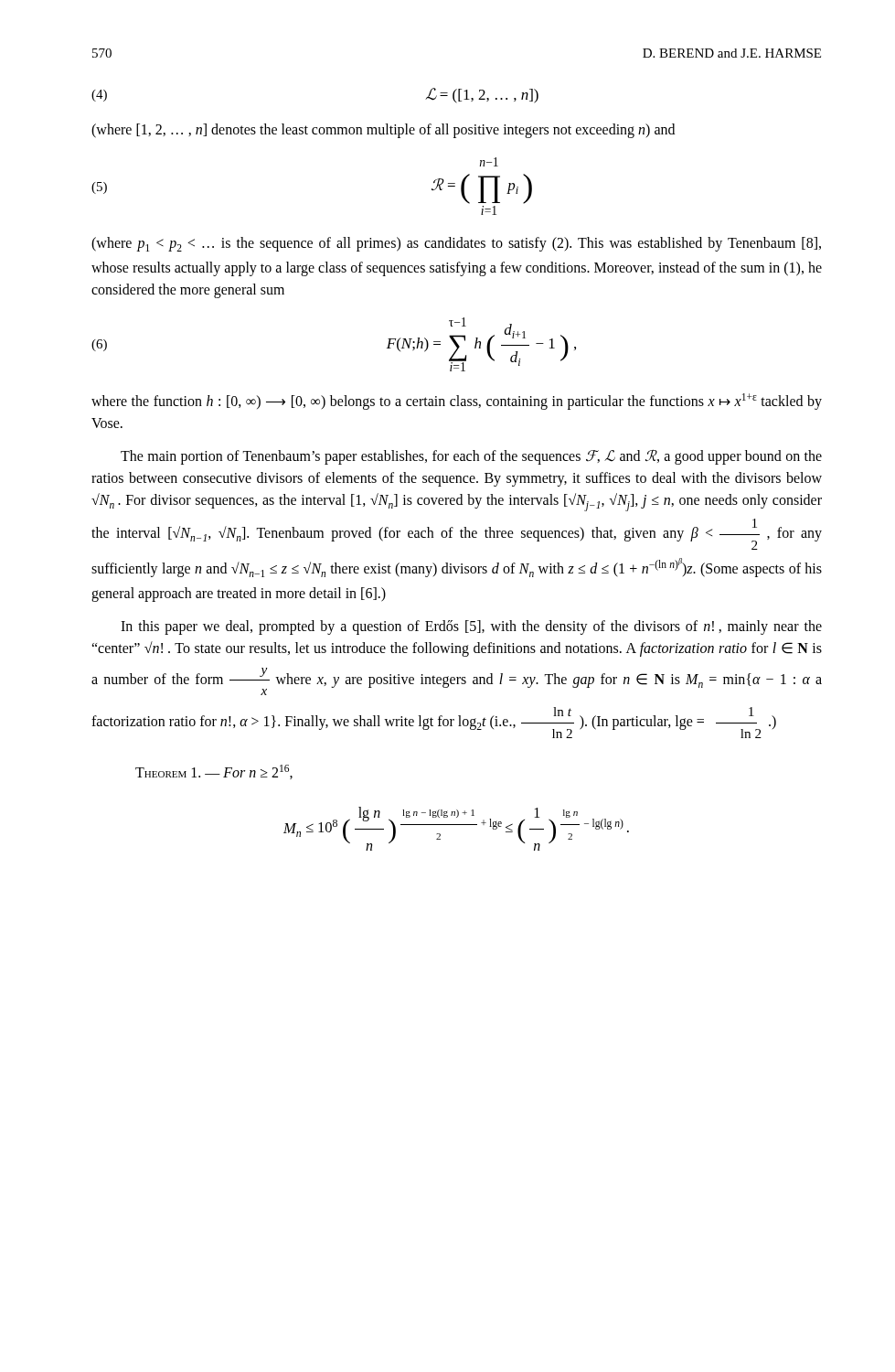Viewport: 895px width, 1372px height.
Task: Find the formula on this page that starts "Mn ≤ 108 ( lg n"
Action: point(457,830)
